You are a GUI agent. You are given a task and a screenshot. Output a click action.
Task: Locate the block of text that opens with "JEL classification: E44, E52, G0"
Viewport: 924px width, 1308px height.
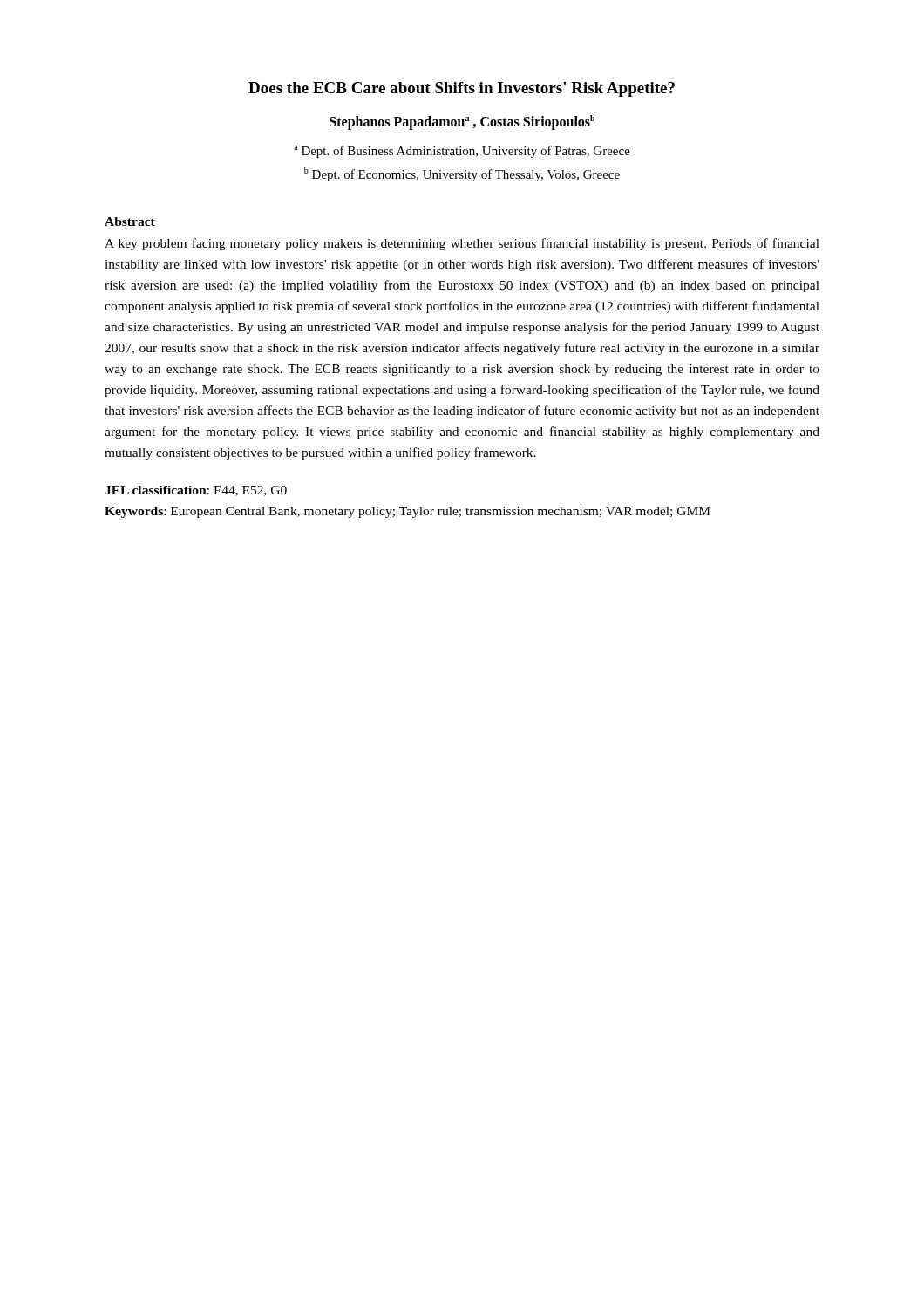pos(408,500)
